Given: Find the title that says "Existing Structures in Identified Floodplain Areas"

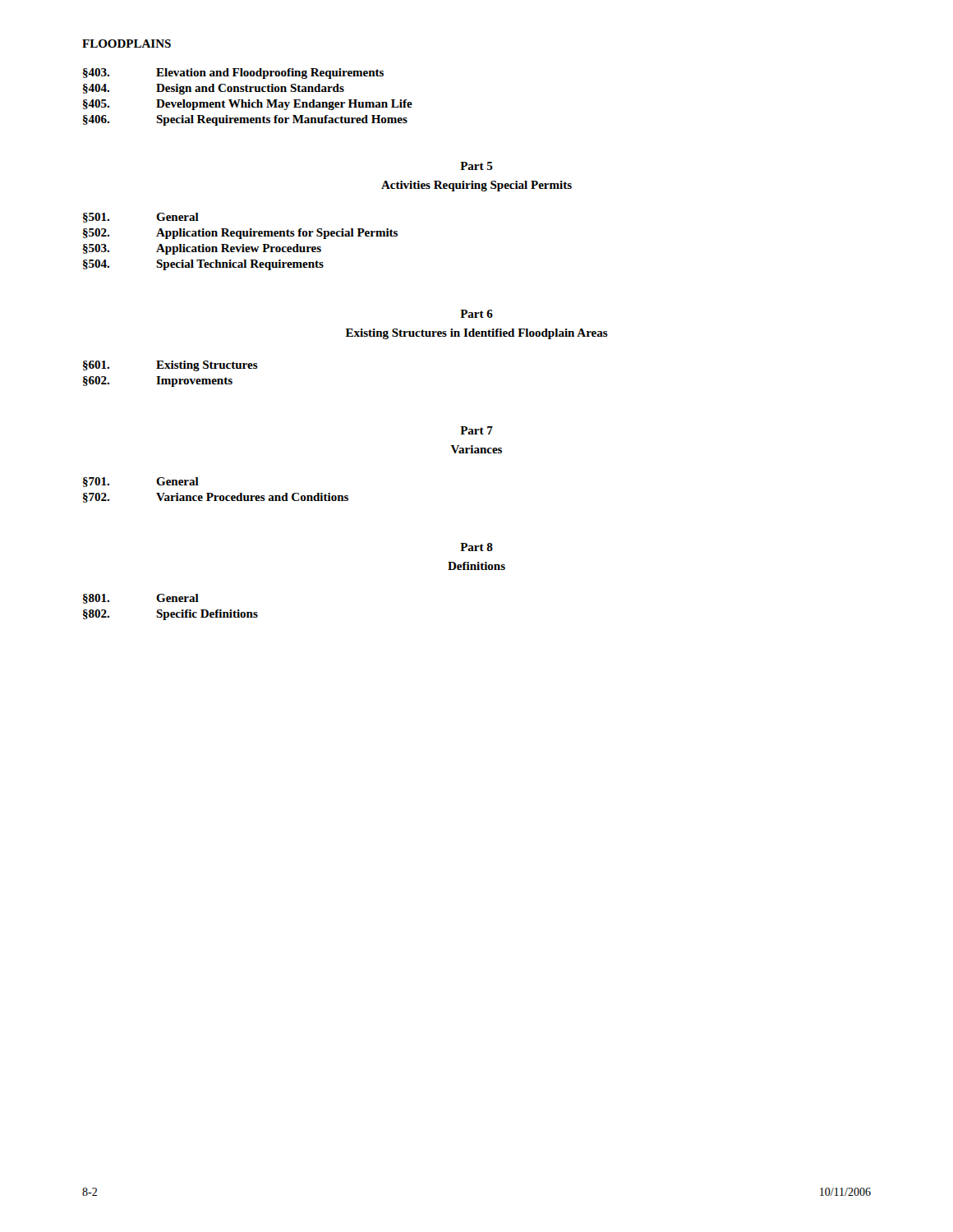Looking at the screenshot, I should [x=476, y=333].
